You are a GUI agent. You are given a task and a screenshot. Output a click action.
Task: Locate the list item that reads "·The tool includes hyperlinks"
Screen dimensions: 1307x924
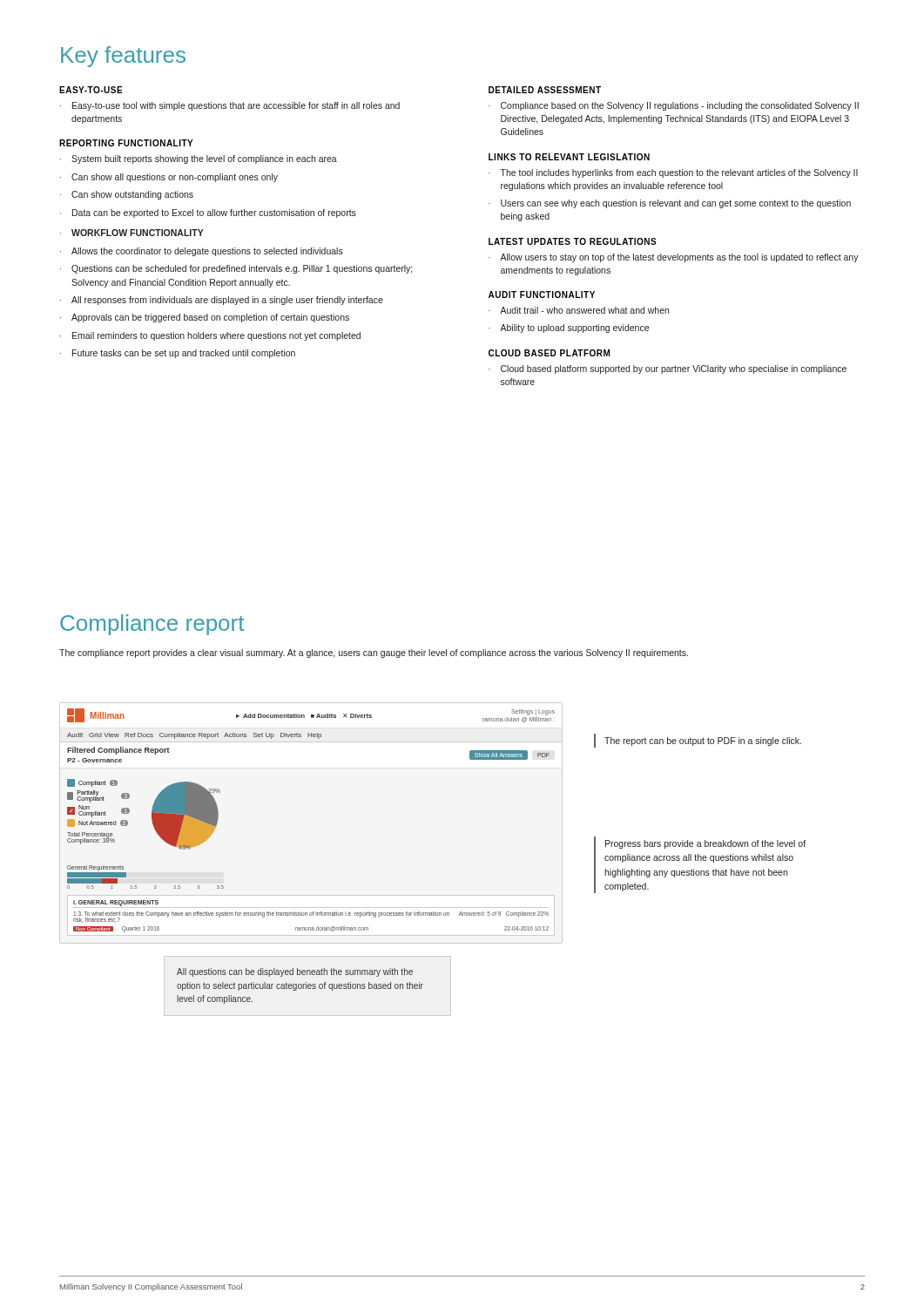pyautogui.click(x=676, y=179)
